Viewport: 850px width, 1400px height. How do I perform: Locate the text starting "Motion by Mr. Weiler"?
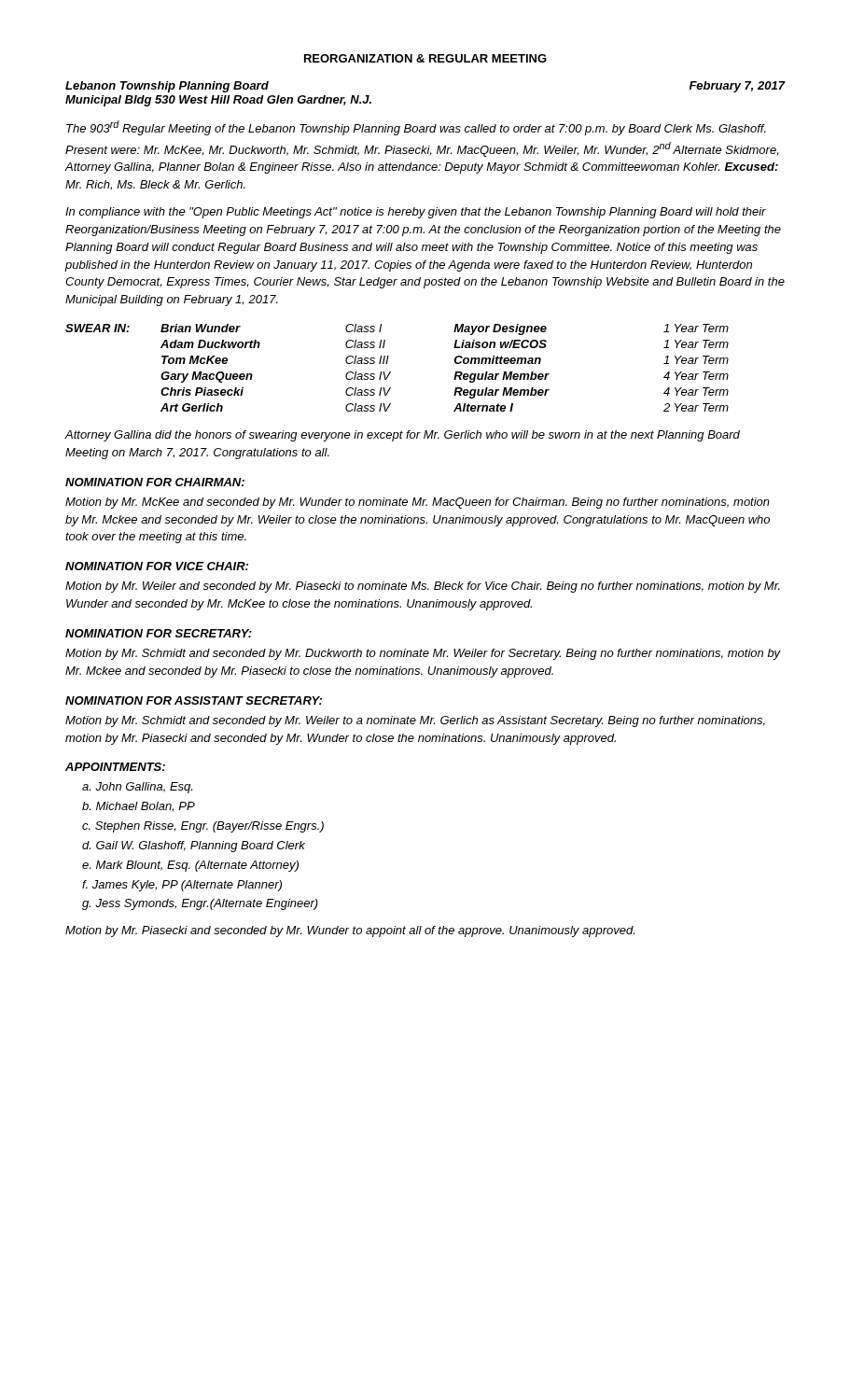[x=423, y=595]
